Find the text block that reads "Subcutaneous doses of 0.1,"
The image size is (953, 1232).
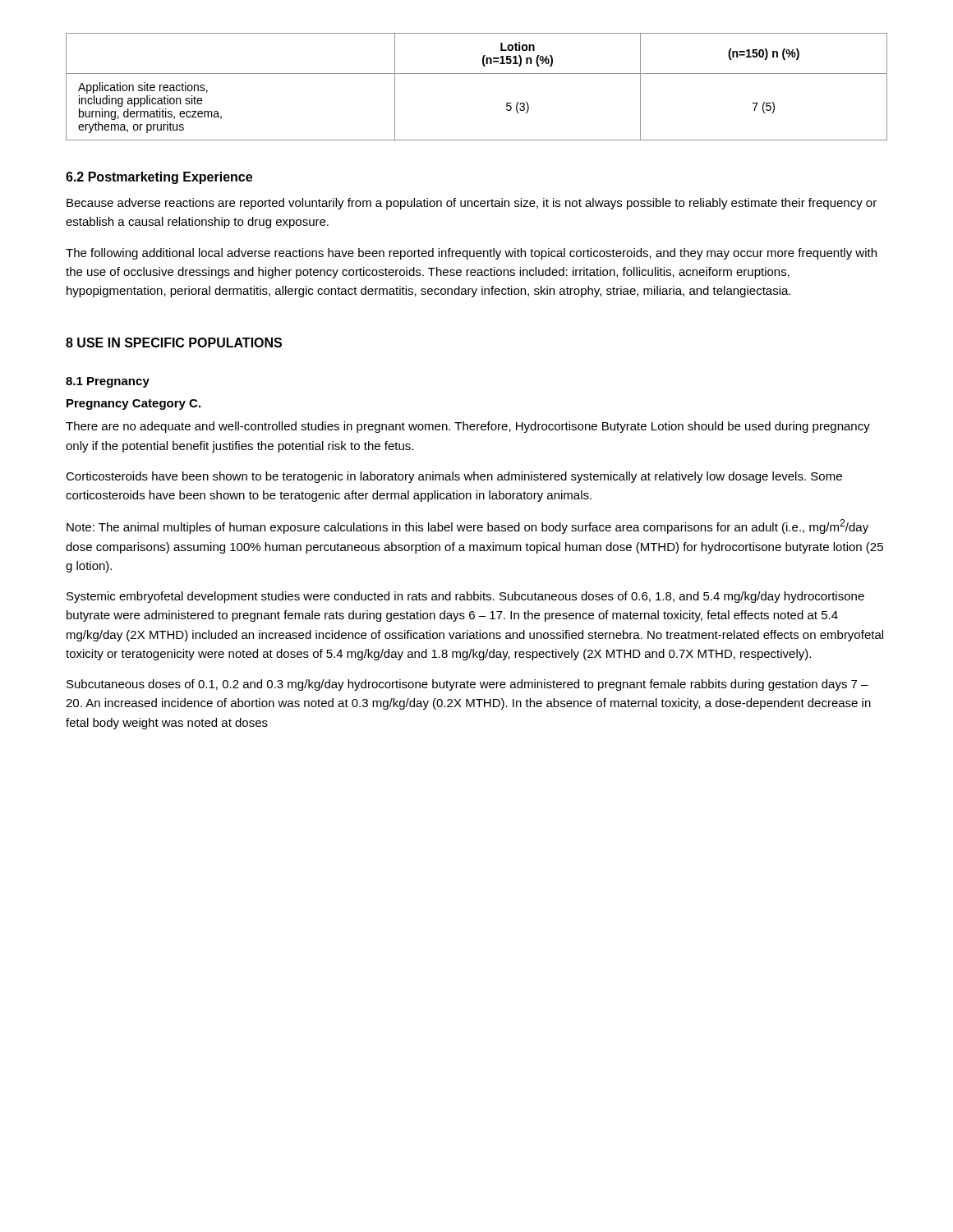click(468, 703)
